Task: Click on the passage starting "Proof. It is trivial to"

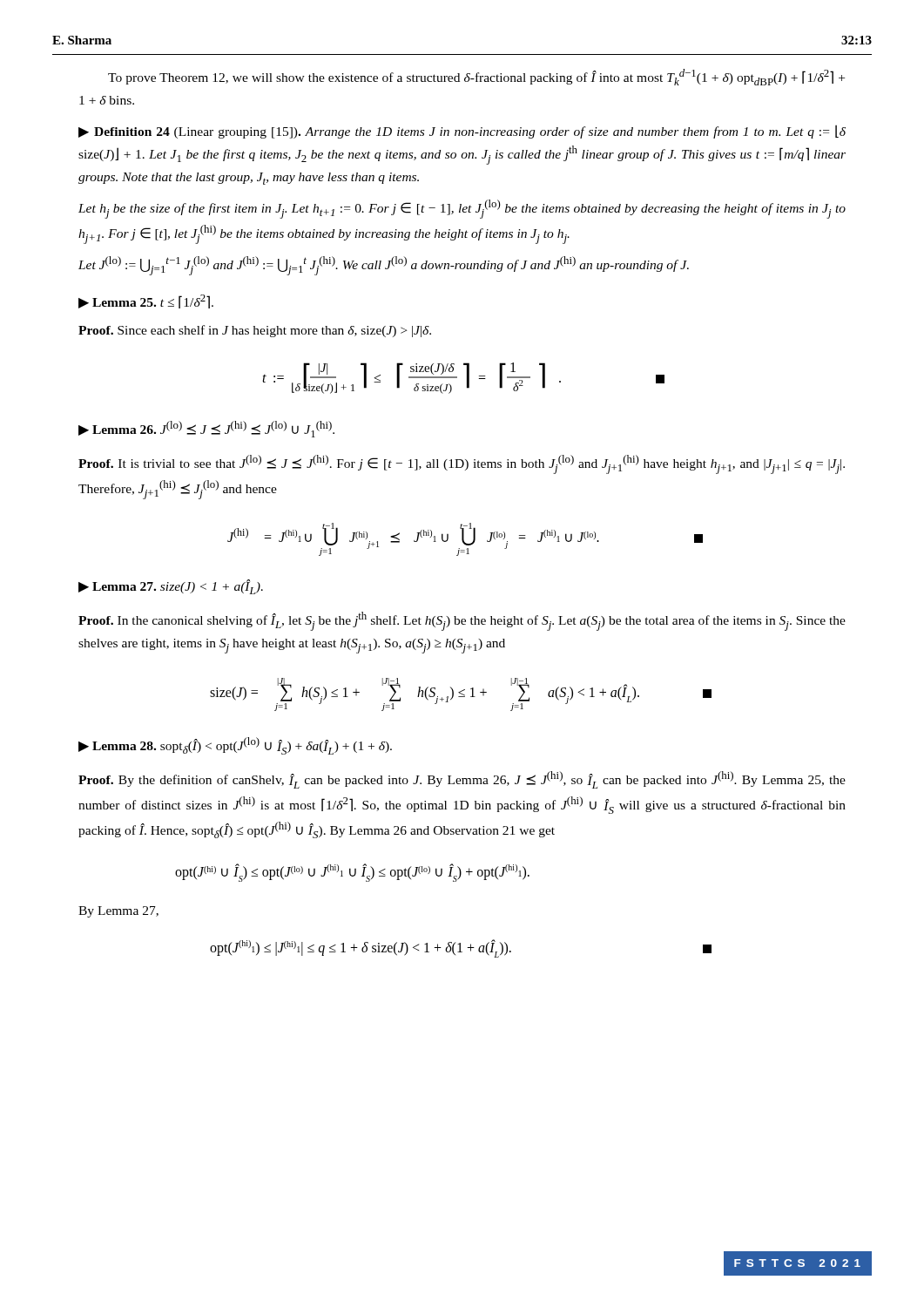Action: click(462, 476)
